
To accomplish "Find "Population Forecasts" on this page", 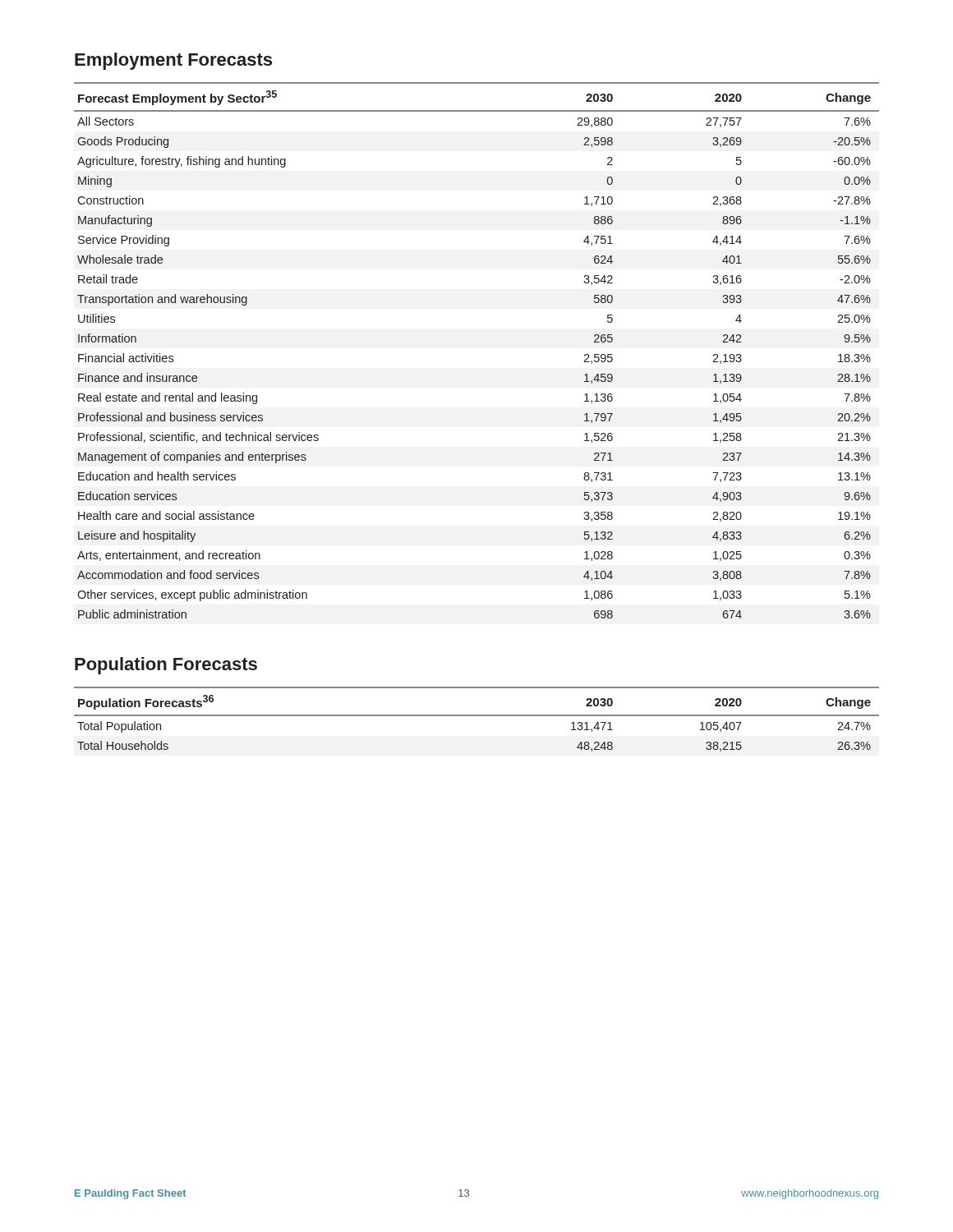I will click(x=166, y=664).
